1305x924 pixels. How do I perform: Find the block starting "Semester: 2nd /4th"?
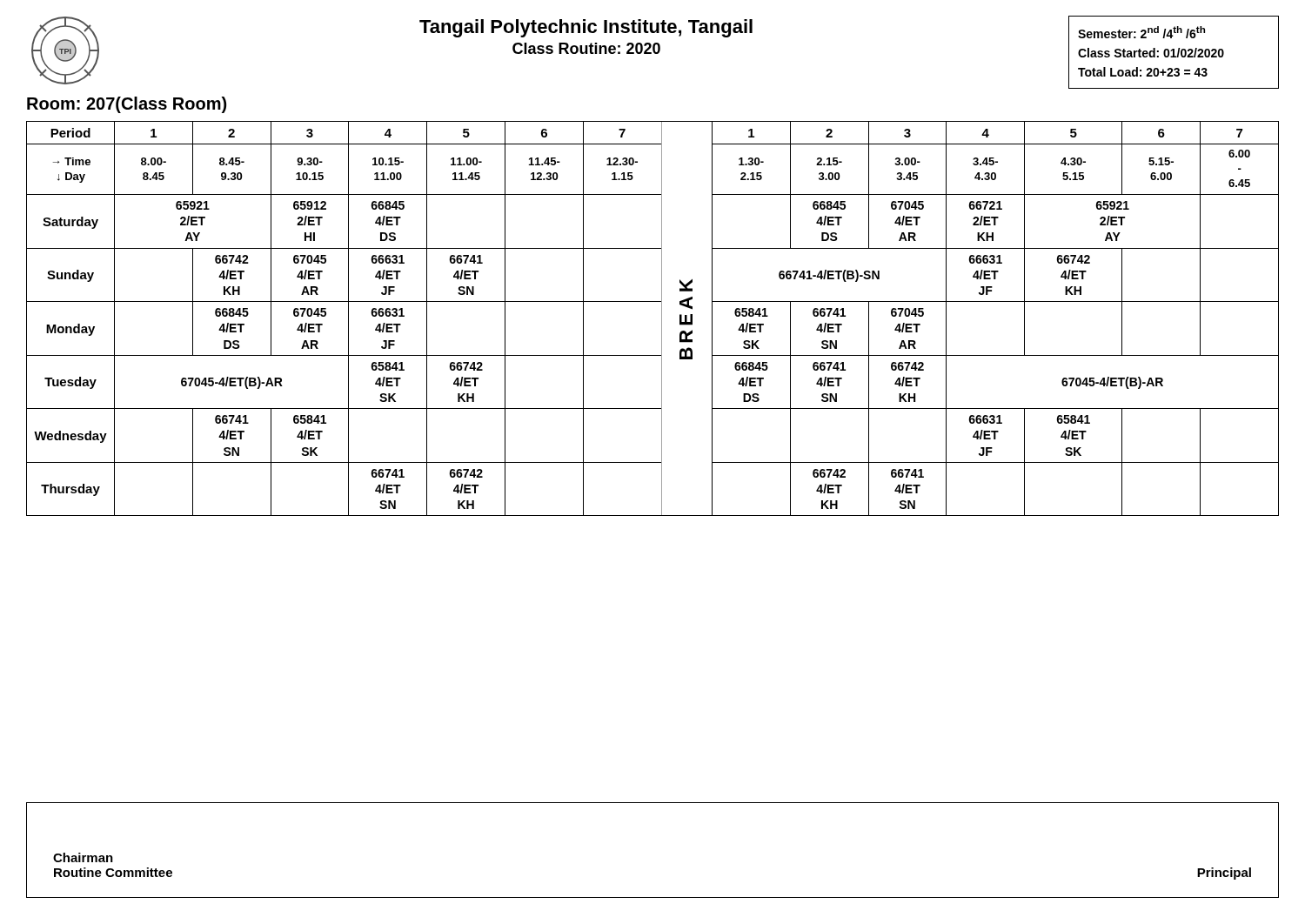pos(1151,52)
